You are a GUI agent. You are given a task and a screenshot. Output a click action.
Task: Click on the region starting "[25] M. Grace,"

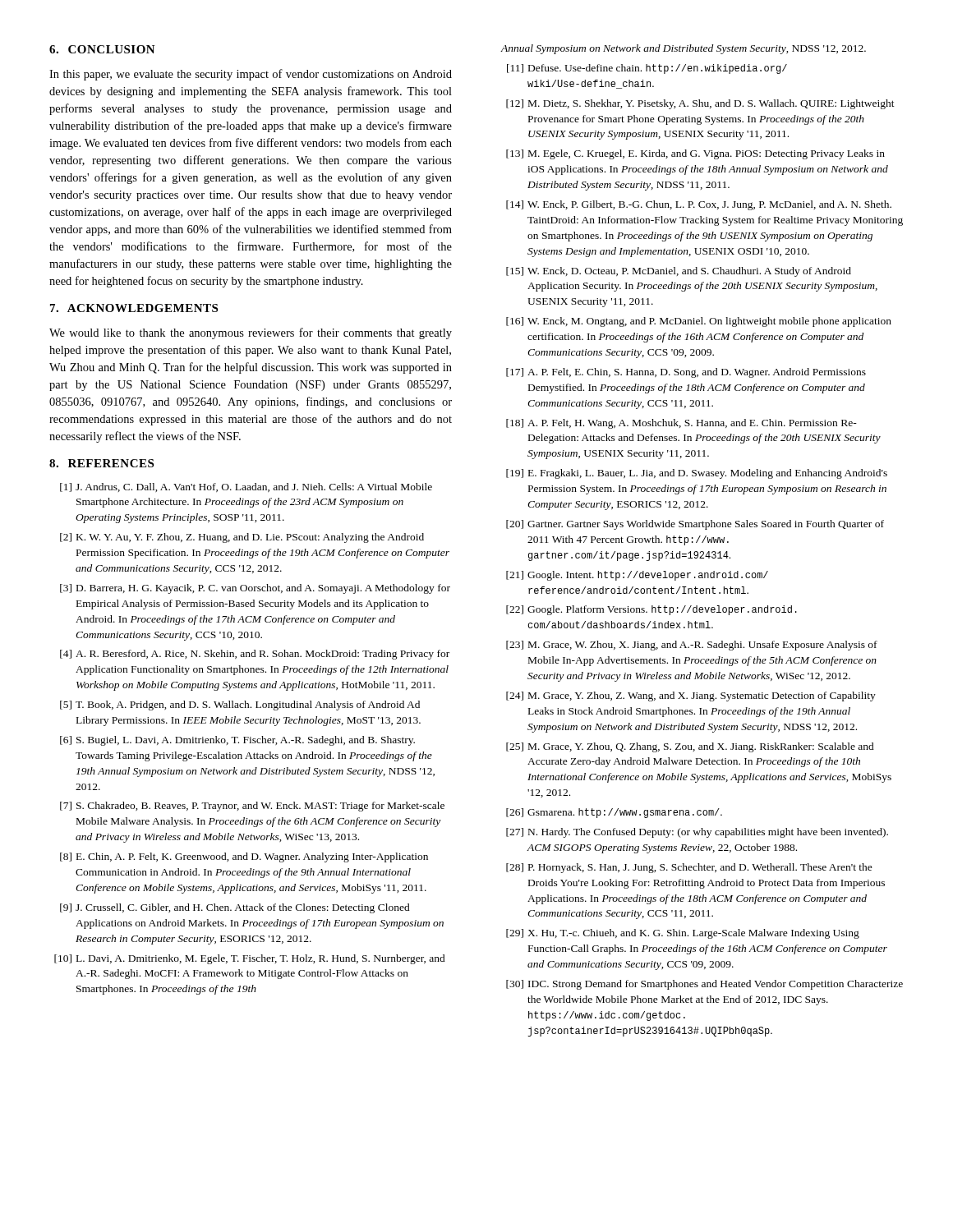tap(702, 770)
